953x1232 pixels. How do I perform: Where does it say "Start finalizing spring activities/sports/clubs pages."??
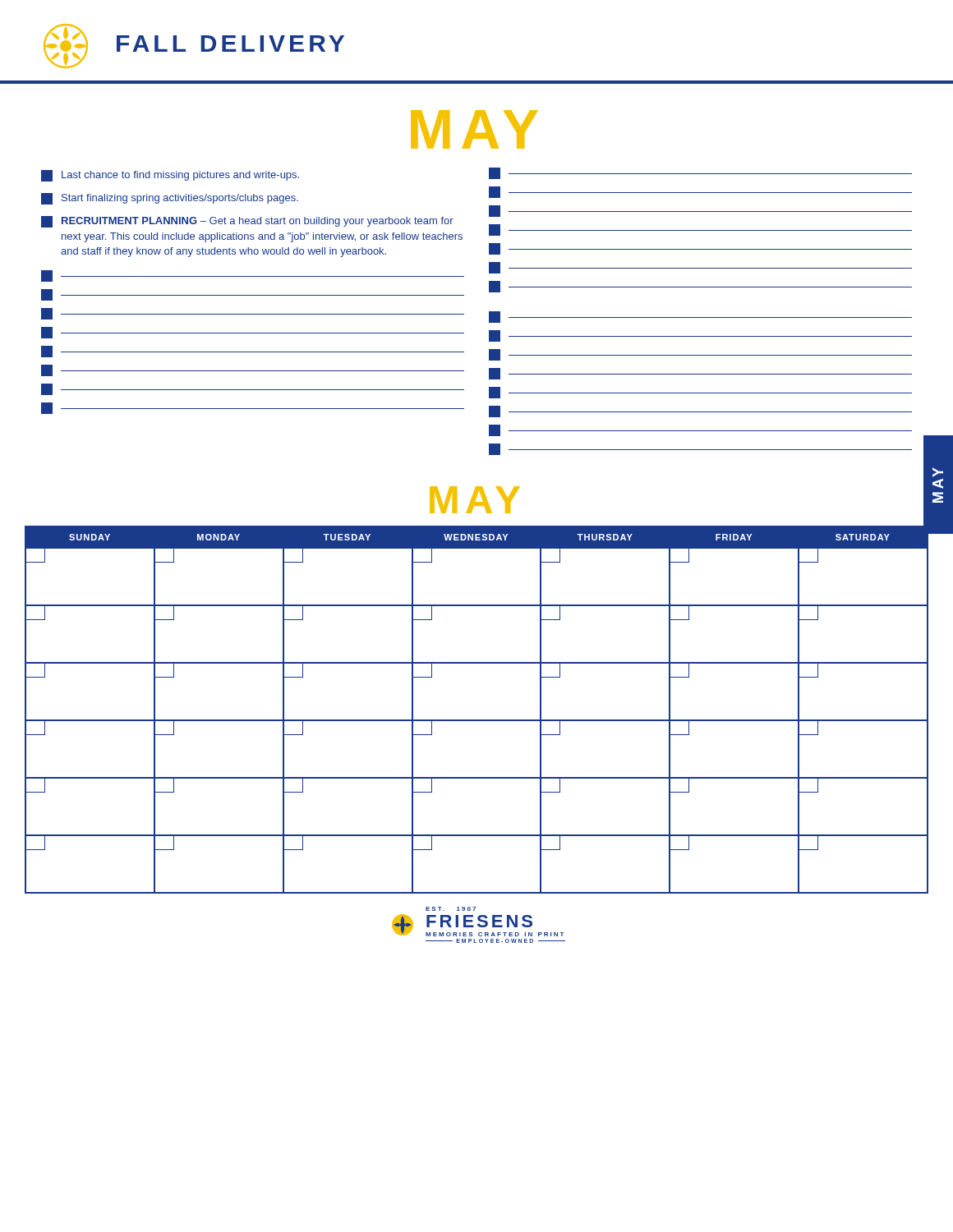[x=170, y=198]
